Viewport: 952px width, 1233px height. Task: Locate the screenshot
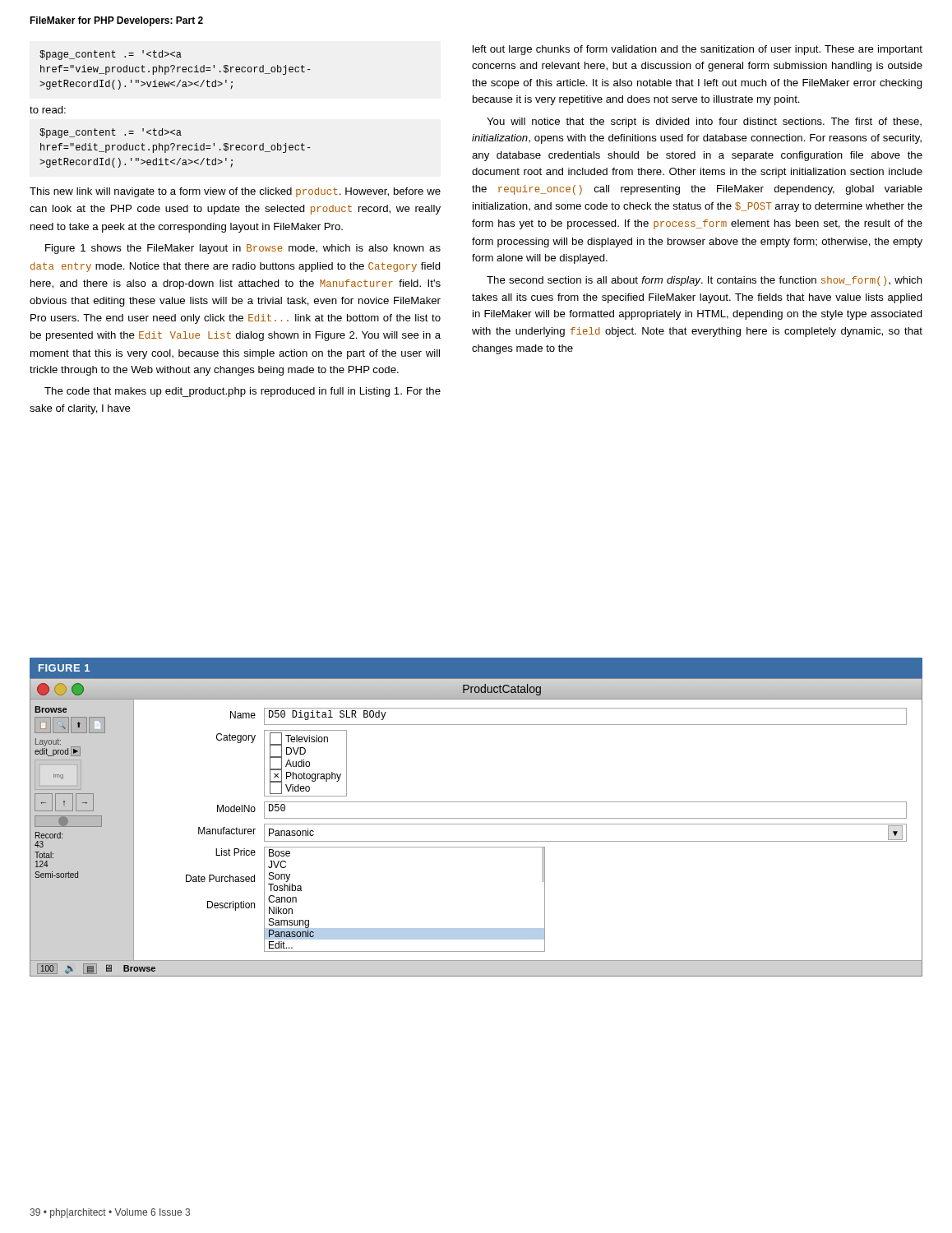point(476,817)
